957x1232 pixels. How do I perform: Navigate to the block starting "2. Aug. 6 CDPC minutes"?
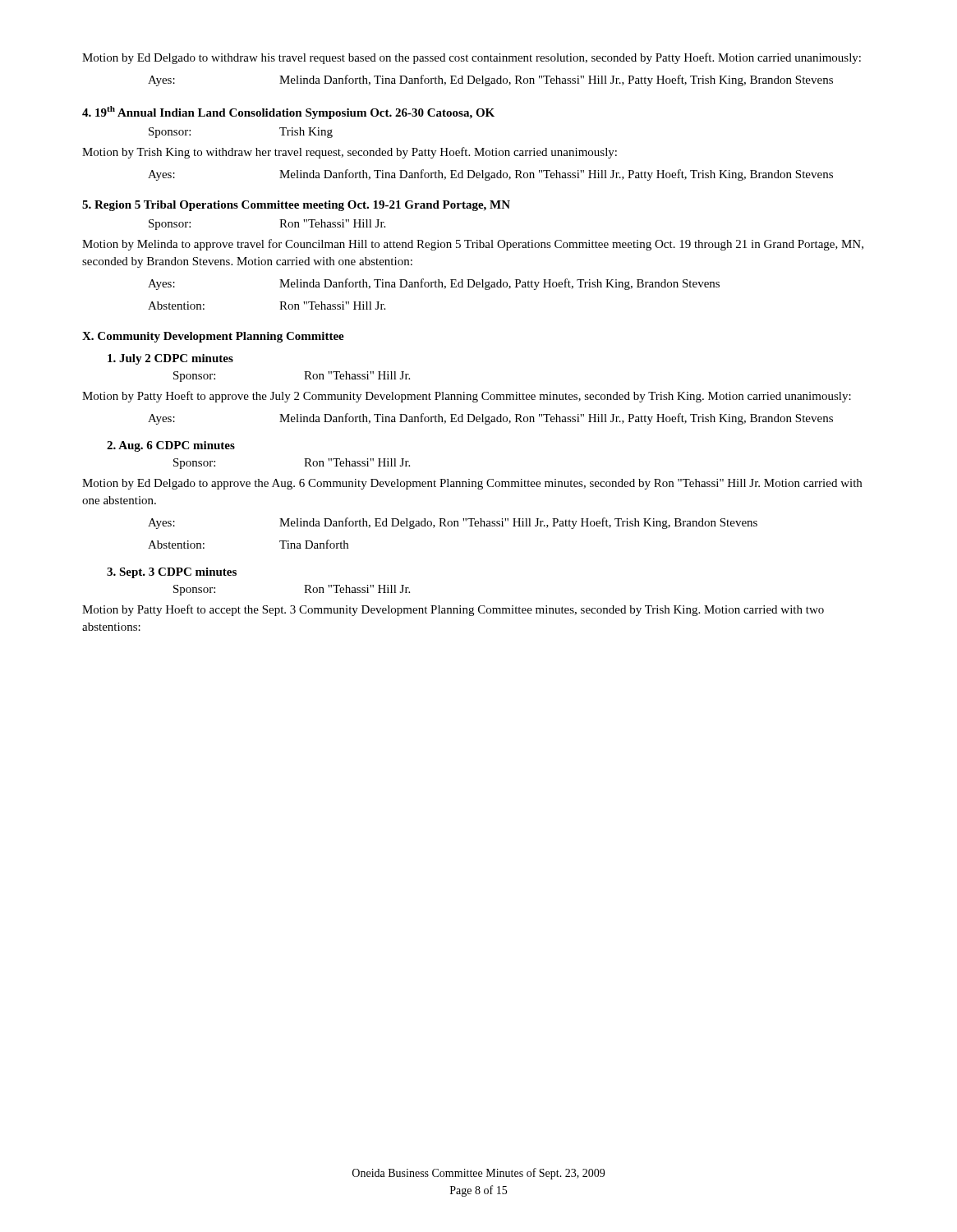tap(171, 445)
